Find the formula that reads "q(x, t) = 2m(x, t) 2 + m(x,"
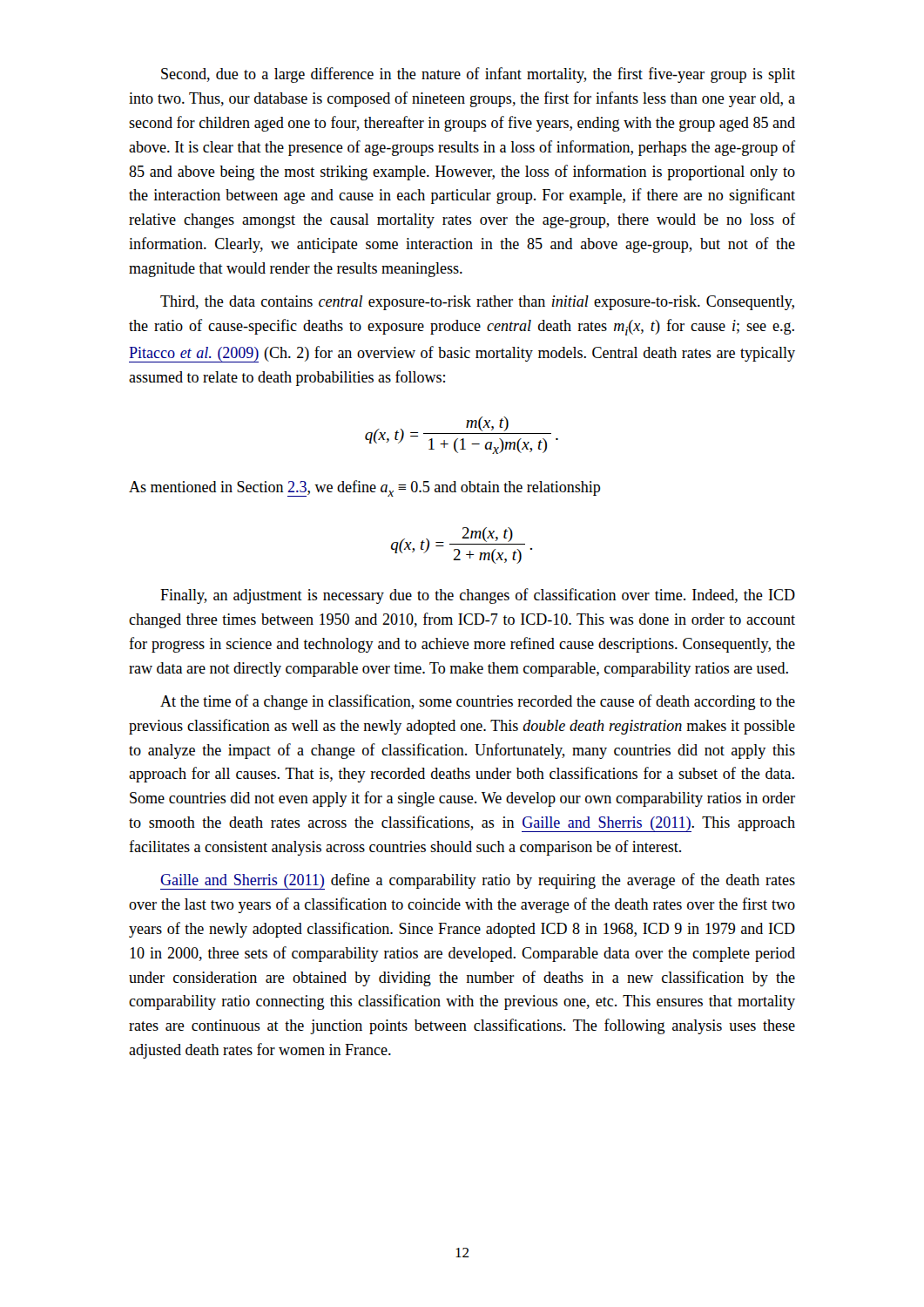Image resolution: width=924 pixels, height=1307 pixels. pyautogui.click(x=462, y=544)
